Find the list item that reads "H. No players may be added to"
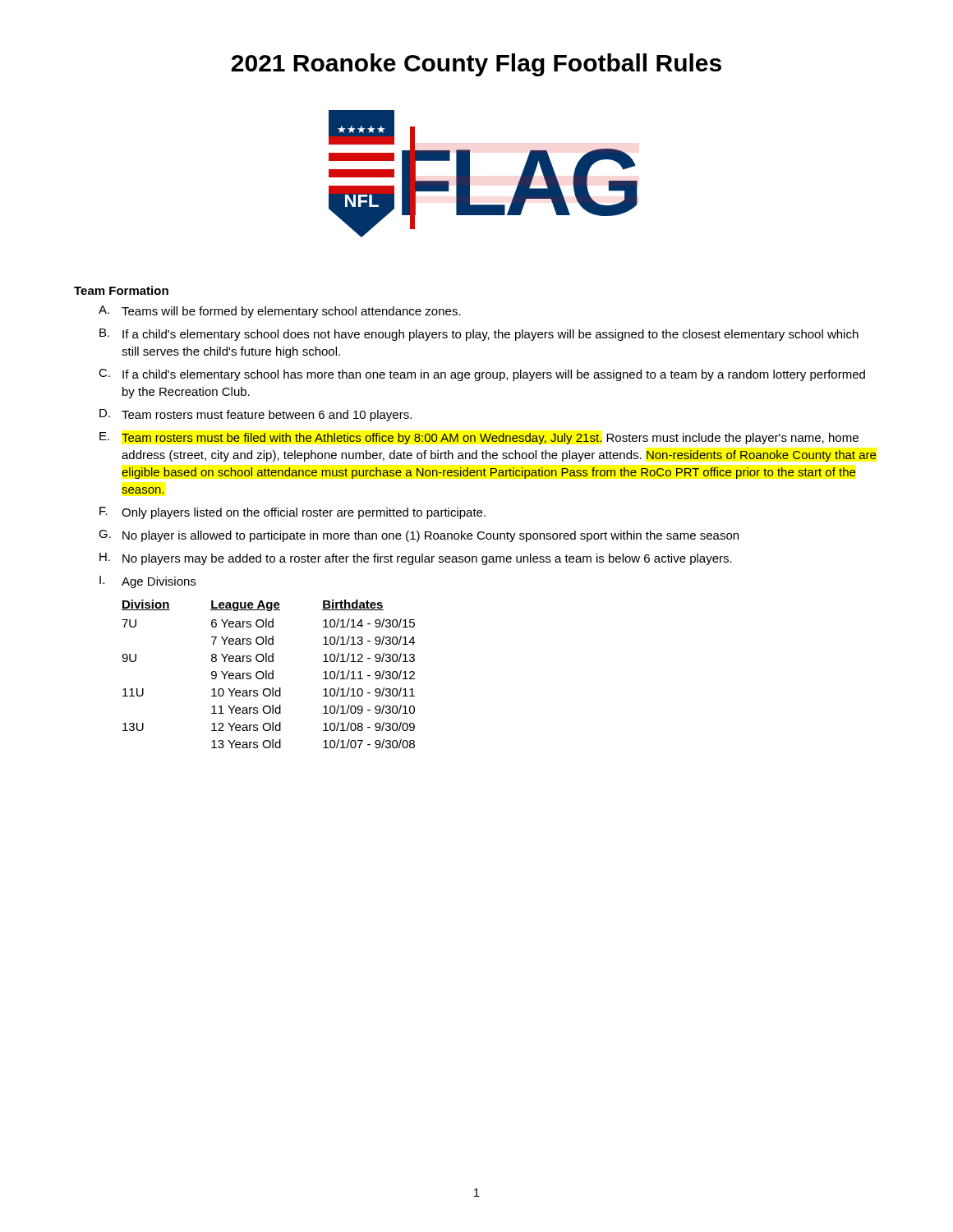Viewport: 953px width, 1232px height. [489, 558]
